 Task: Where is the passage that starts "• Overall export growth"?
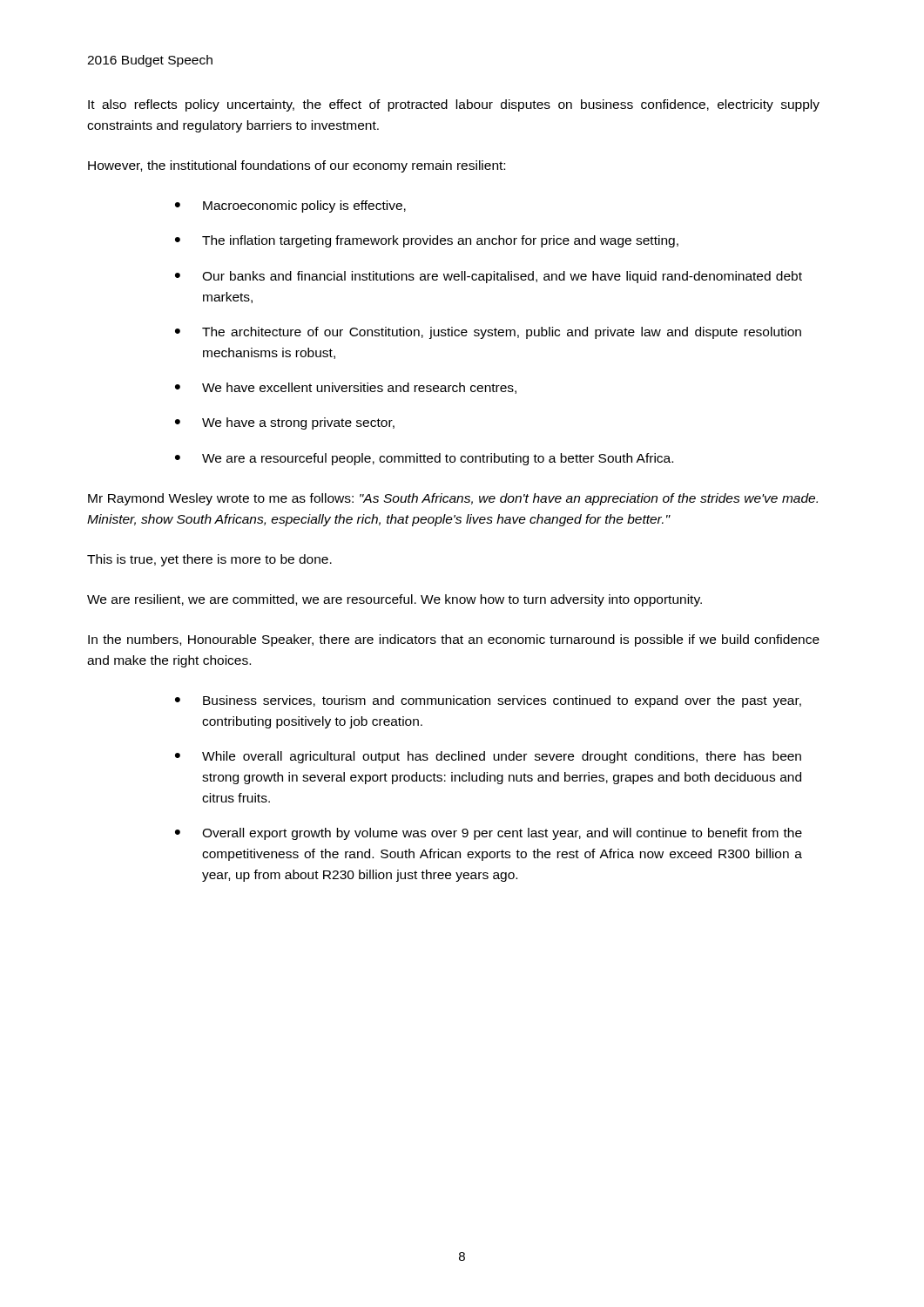click(488, 854)
